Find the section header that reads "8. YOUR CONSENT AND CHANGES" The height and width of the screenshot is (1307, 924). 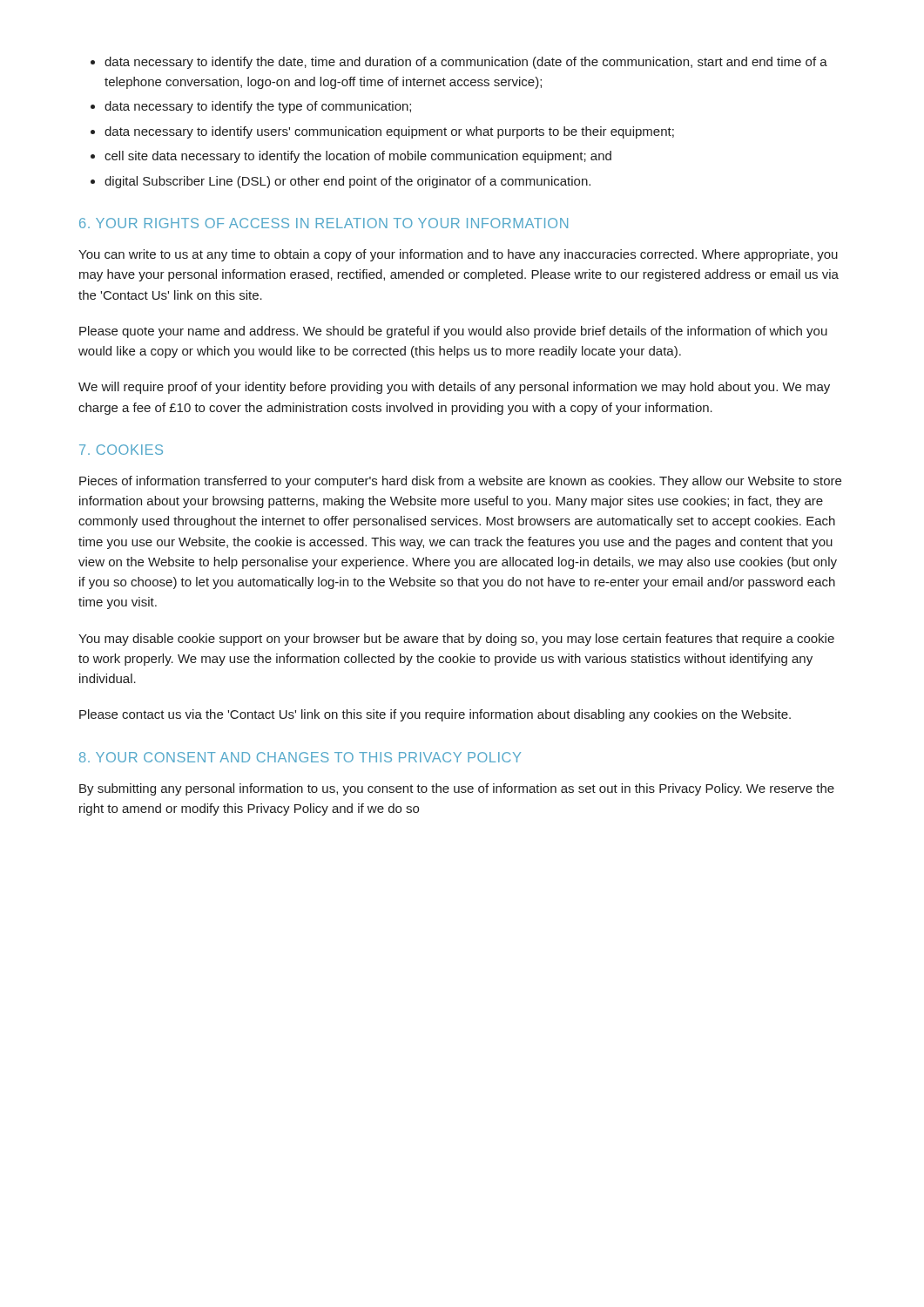tap(300, 757)
